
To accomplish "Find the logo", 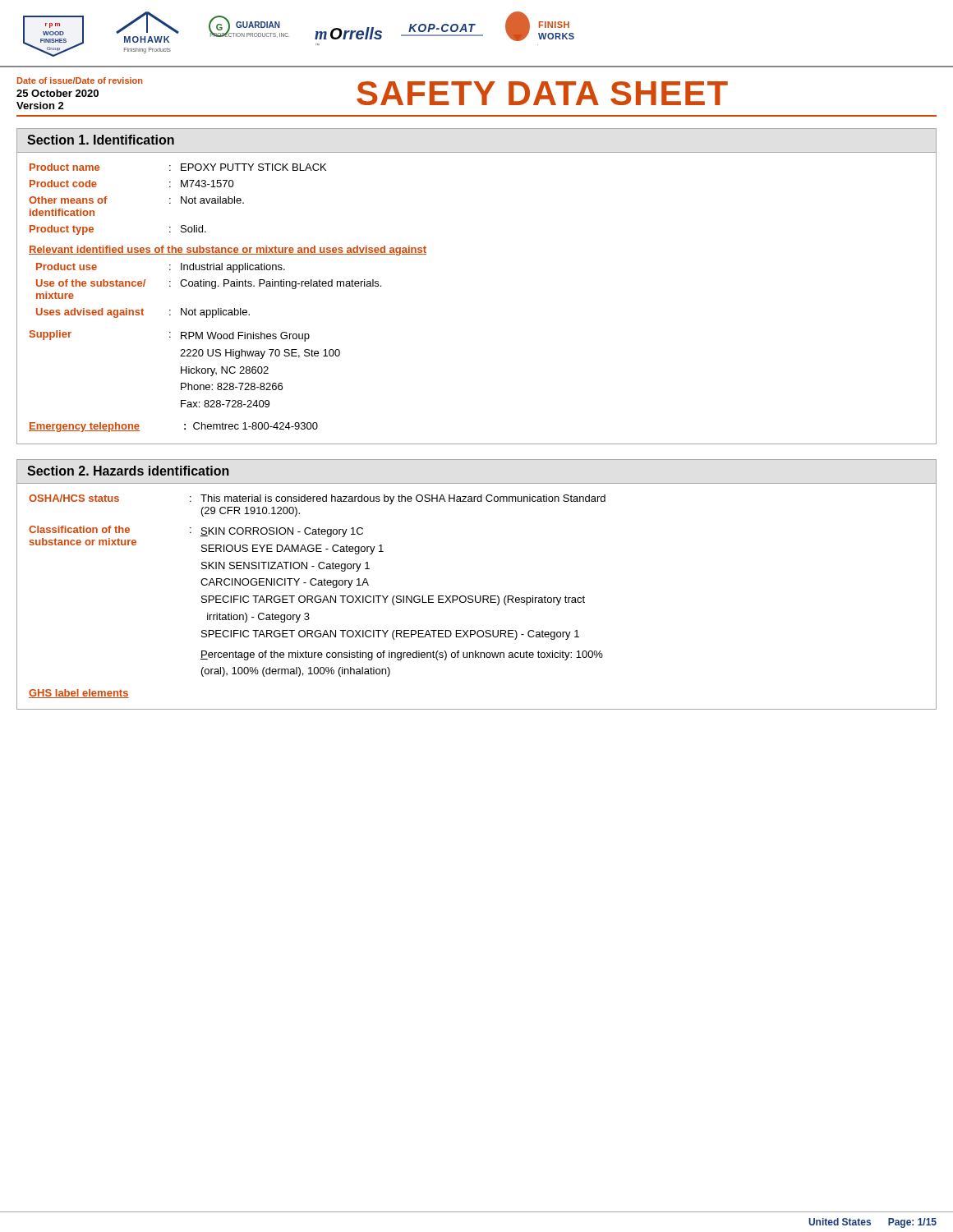I will [476, 34].
